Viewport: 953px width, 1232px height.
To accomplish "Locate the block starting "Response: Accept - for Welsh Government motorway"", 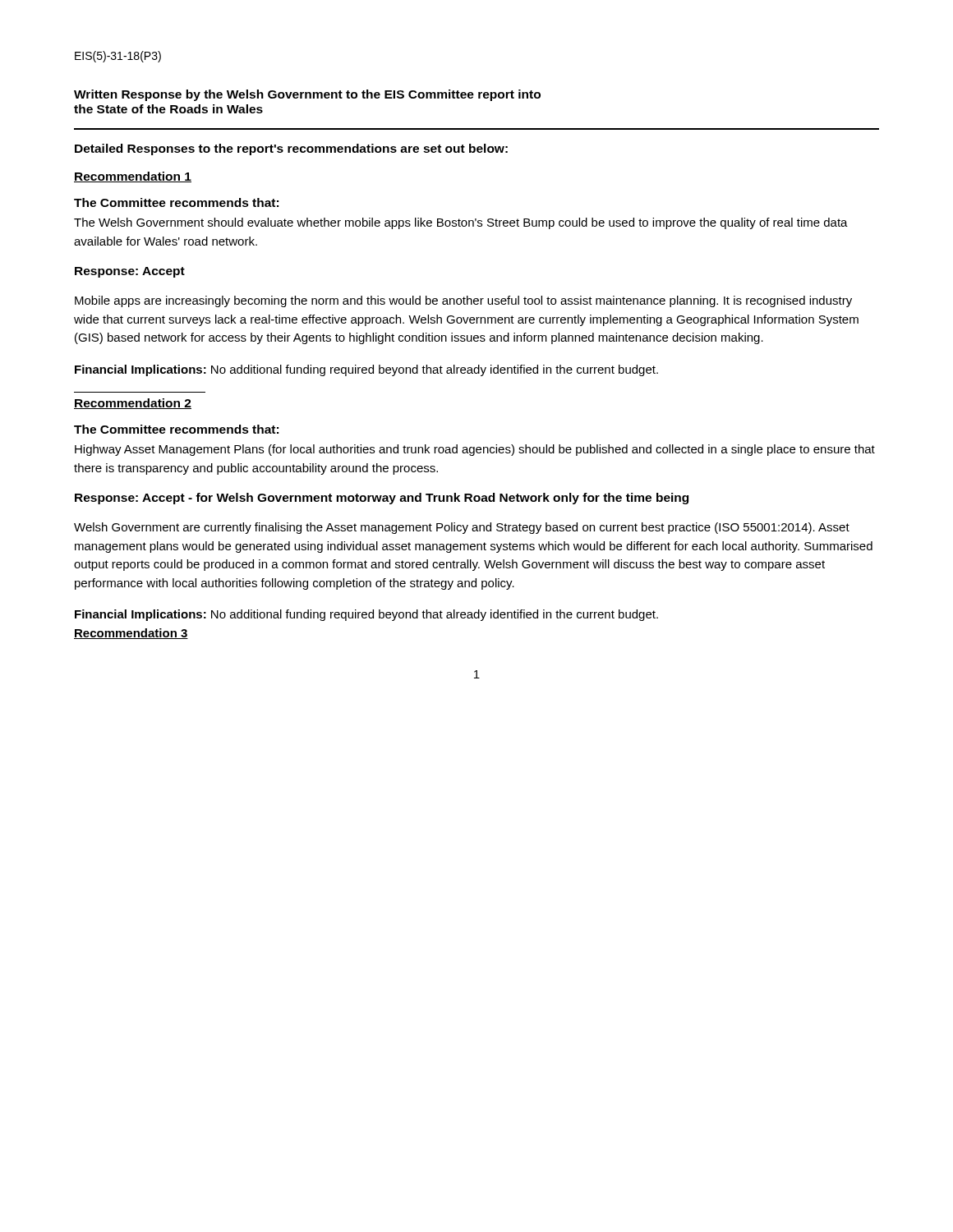I will click(382, 497).
